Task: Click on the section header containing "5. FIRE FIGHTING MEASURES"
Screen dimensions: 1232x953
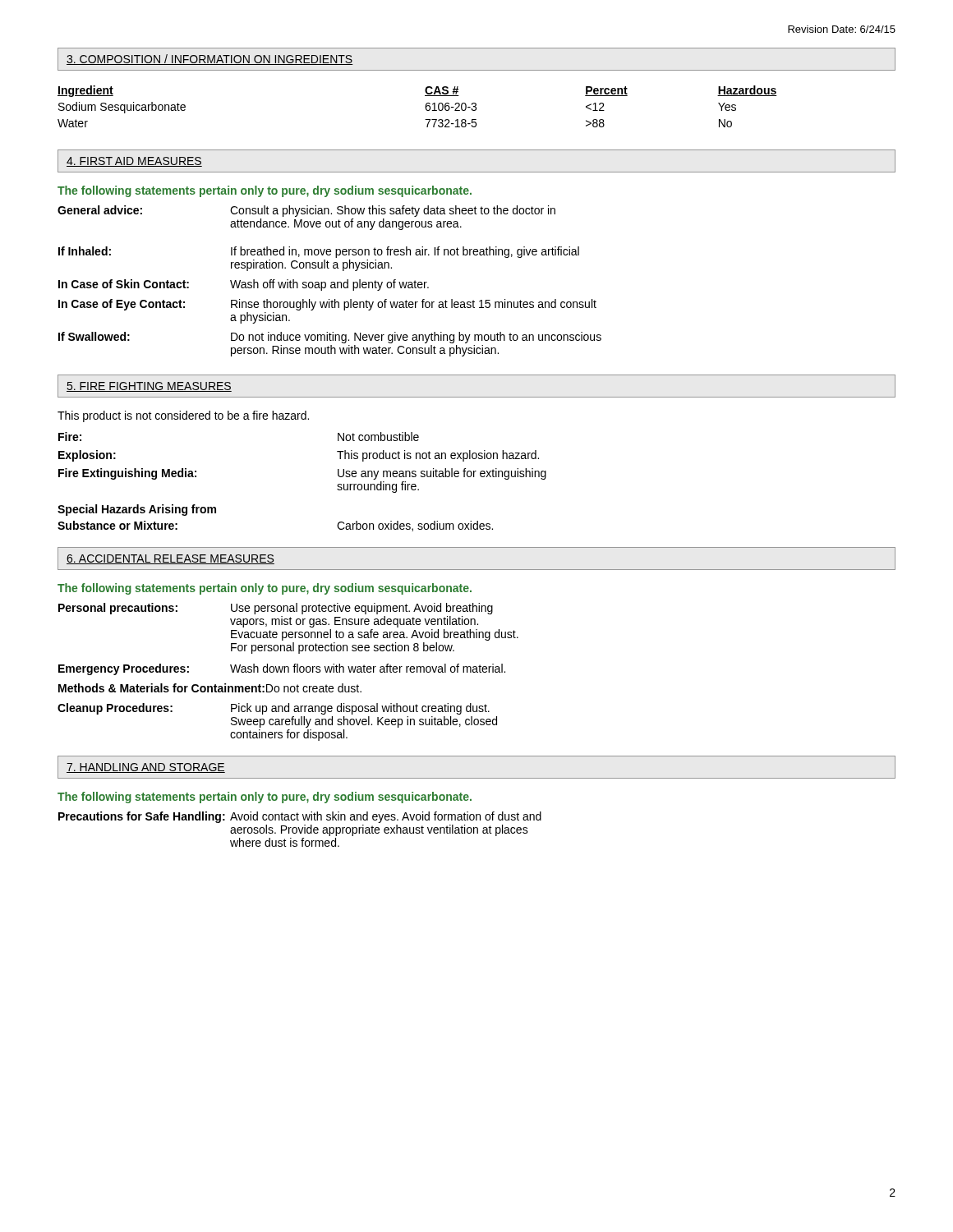Action: [x=149, y=386]
